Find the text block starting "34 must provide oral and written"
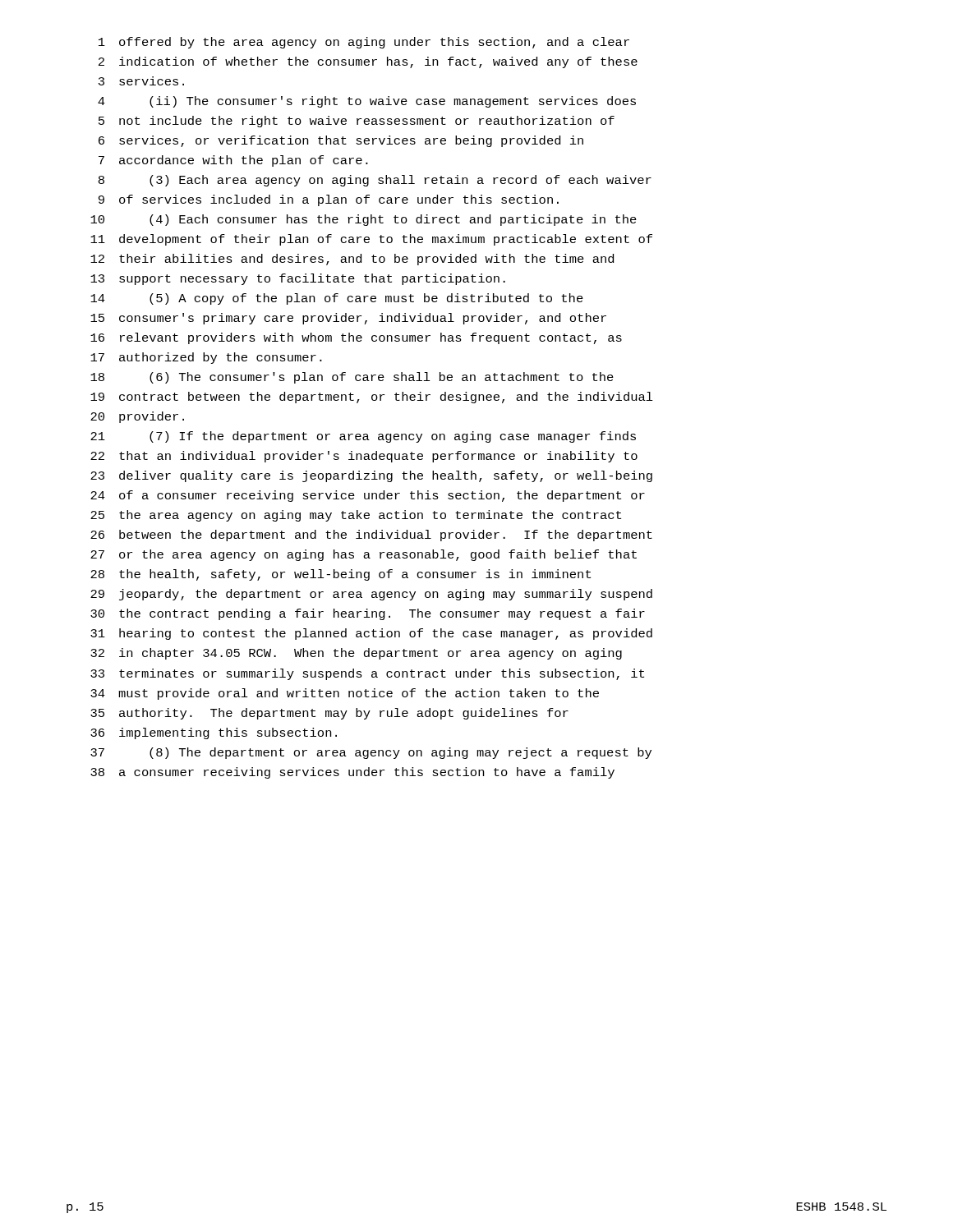This screenshot has width=953, height=1232. tap(476, 694)
